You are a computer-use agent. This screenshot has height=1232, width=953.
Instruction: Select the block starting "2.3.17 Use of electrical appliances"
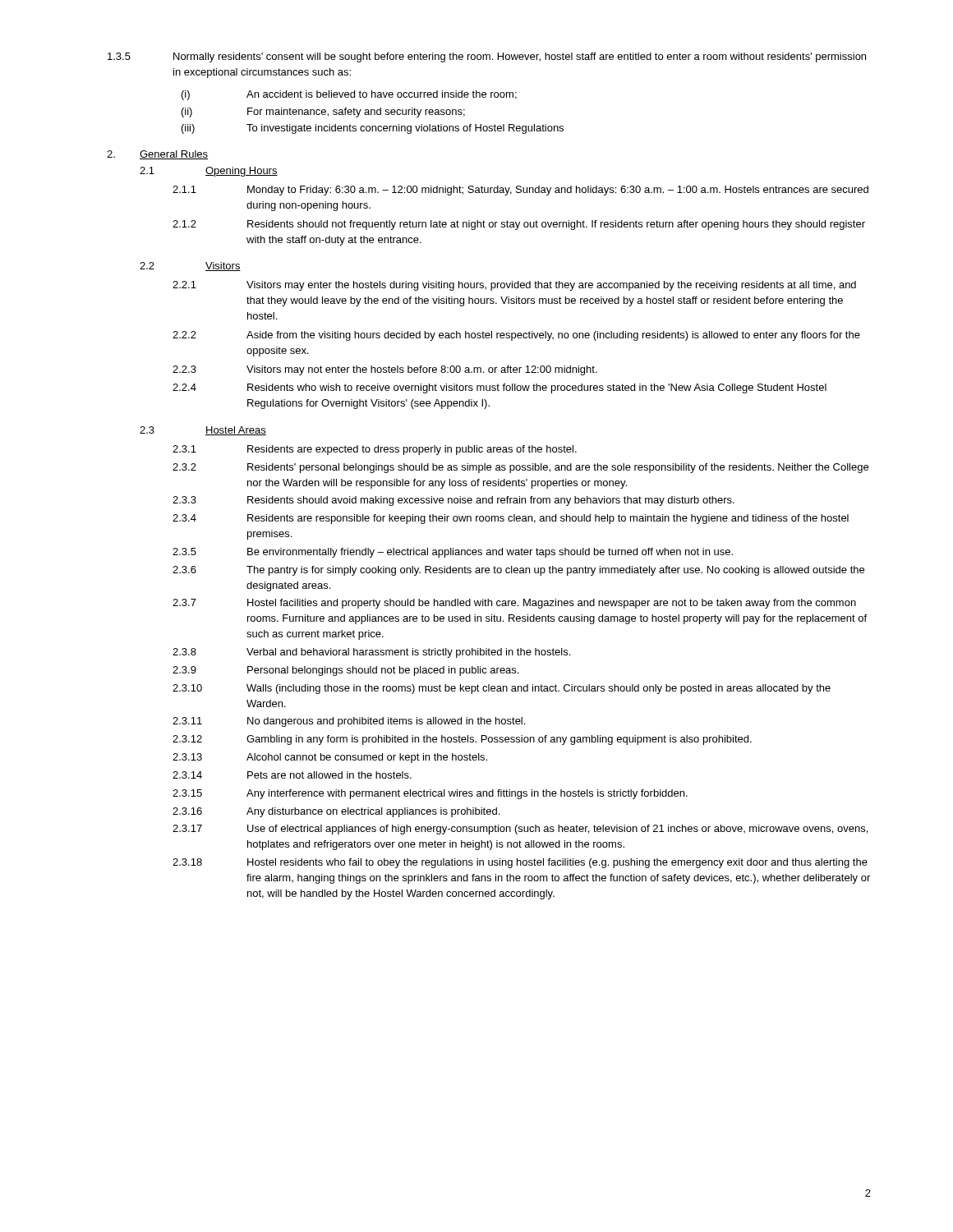click(522, 837)
